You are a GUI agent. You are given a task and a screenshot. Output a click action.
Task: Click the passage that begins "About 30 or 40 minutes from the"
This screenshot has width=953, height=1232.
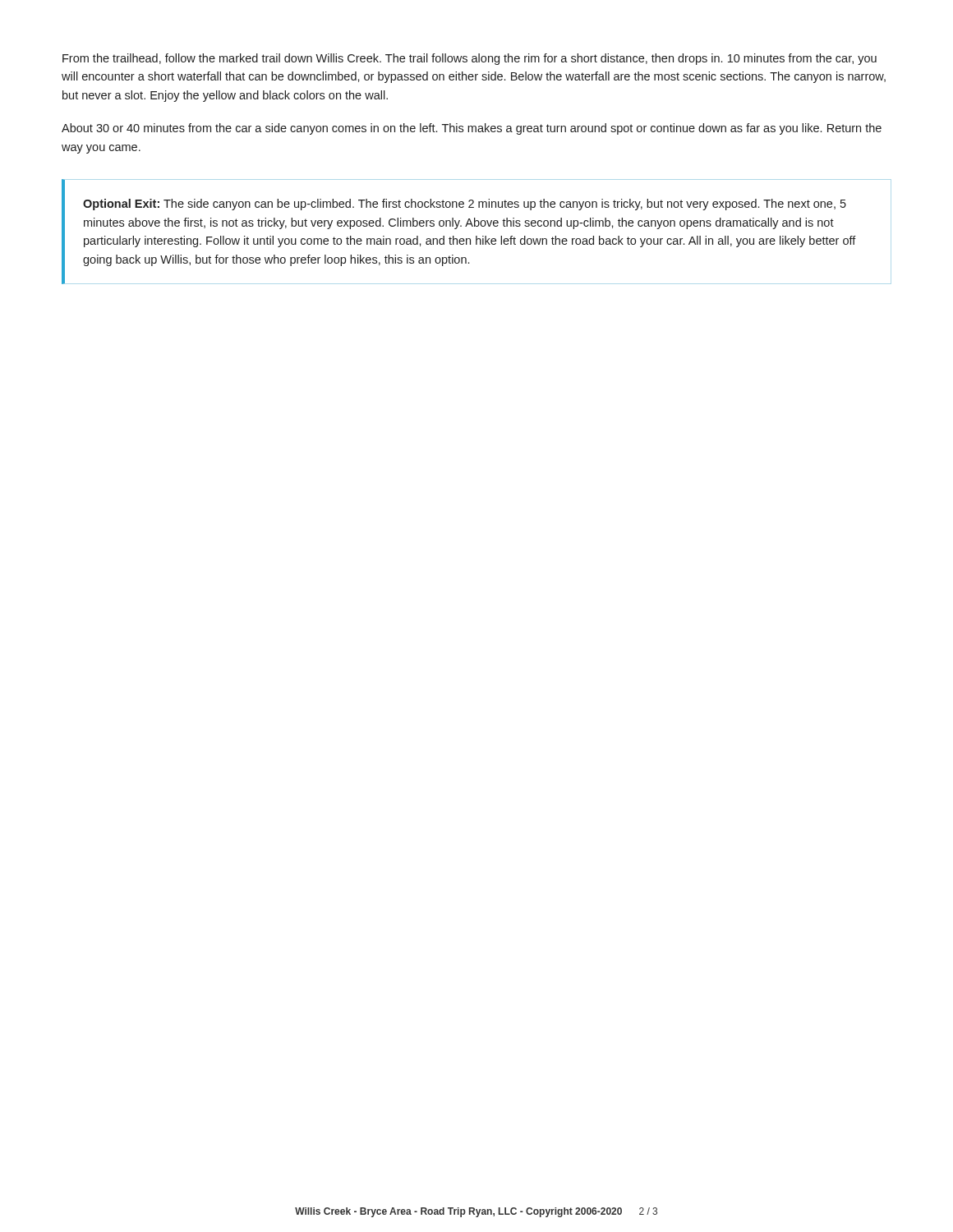click(x=472, y=138)
